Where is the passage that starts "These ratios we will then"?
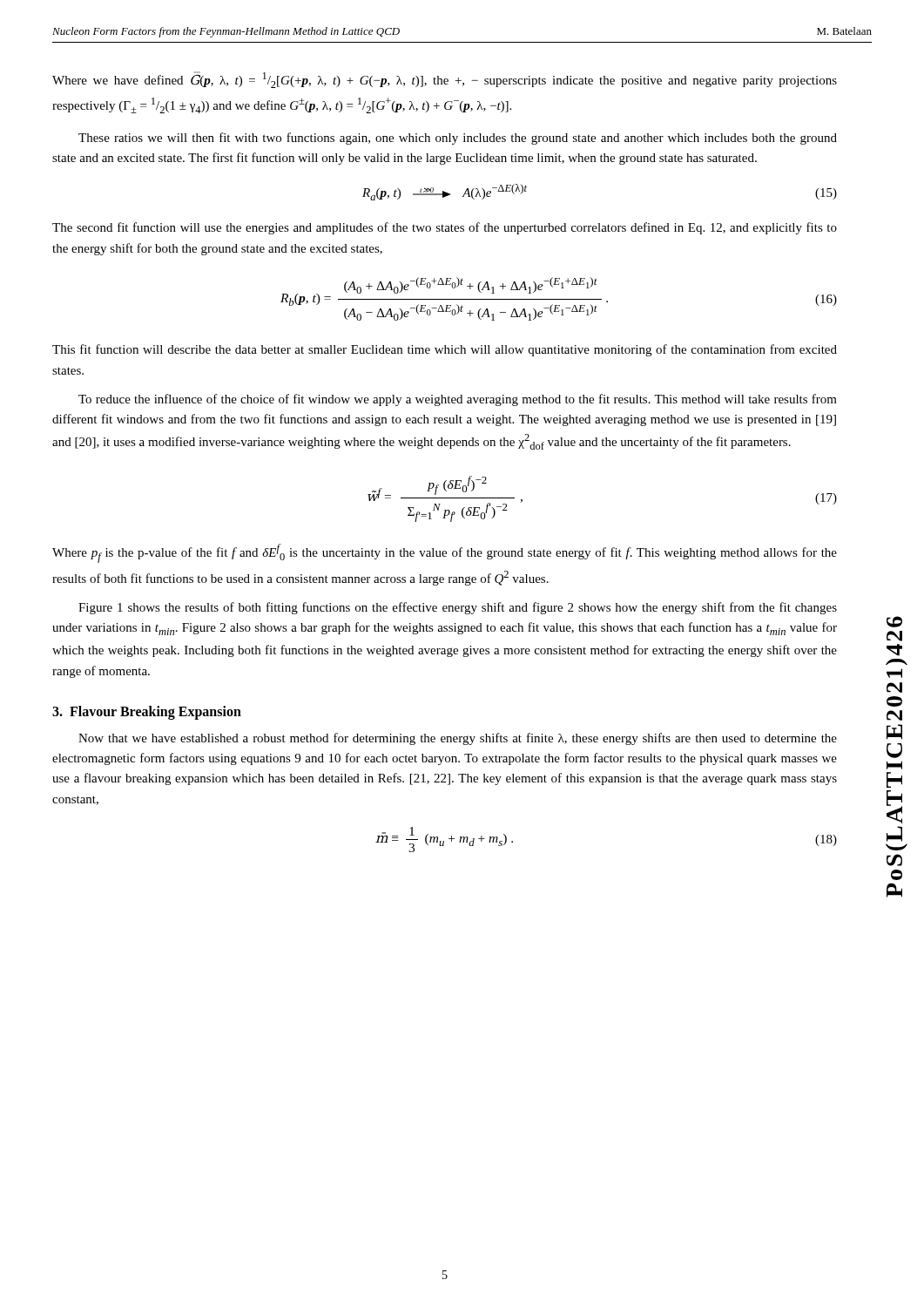Viewport: 924px width, 1307px height. (x=445, y=148)
